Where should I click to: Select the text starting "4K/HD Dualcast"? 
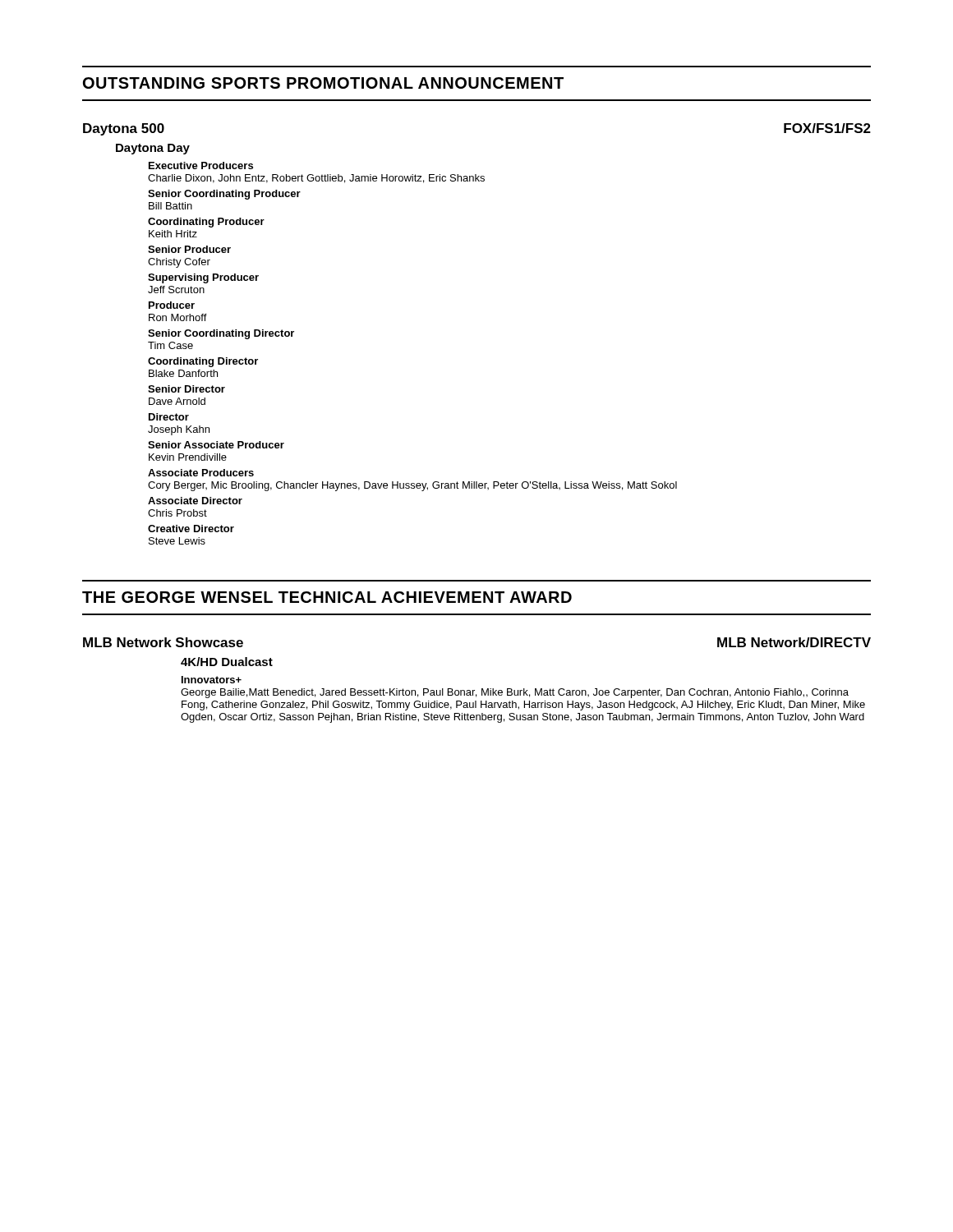(227, 662)
